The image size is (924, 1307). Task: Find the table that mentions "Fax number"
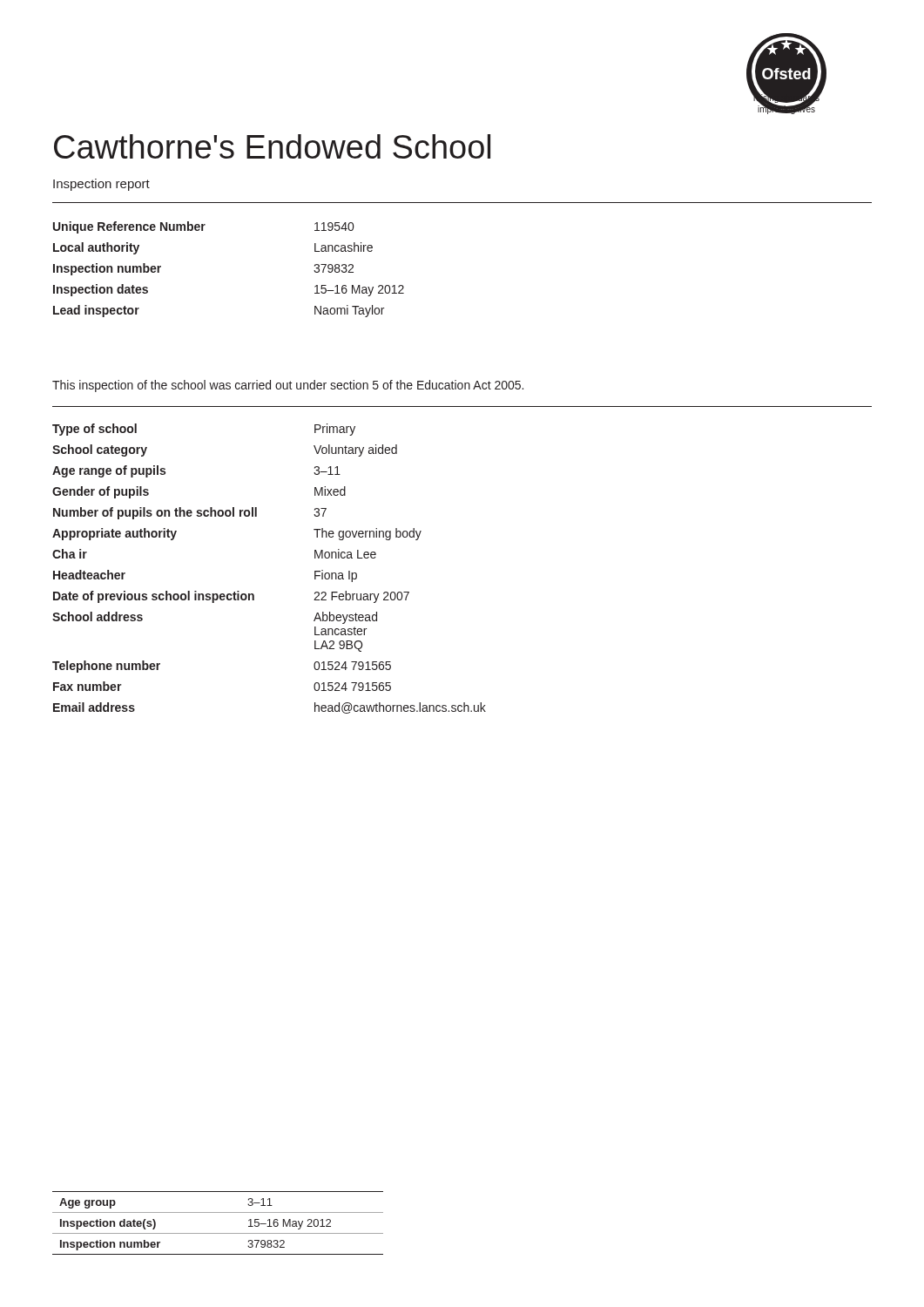click(x=462, y=568)
